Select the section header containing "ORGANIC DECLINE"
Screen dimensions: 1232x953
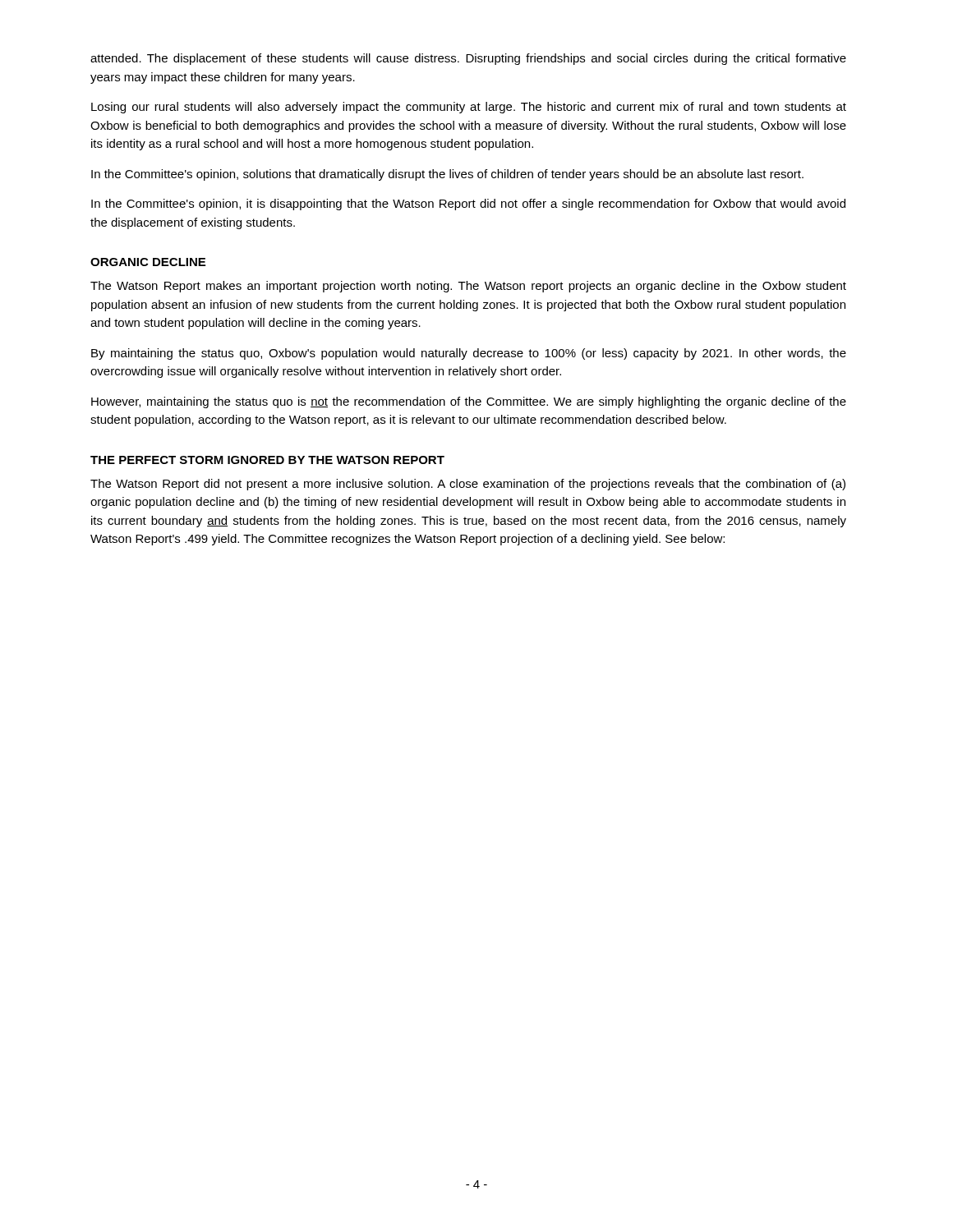tap(148, 262)
